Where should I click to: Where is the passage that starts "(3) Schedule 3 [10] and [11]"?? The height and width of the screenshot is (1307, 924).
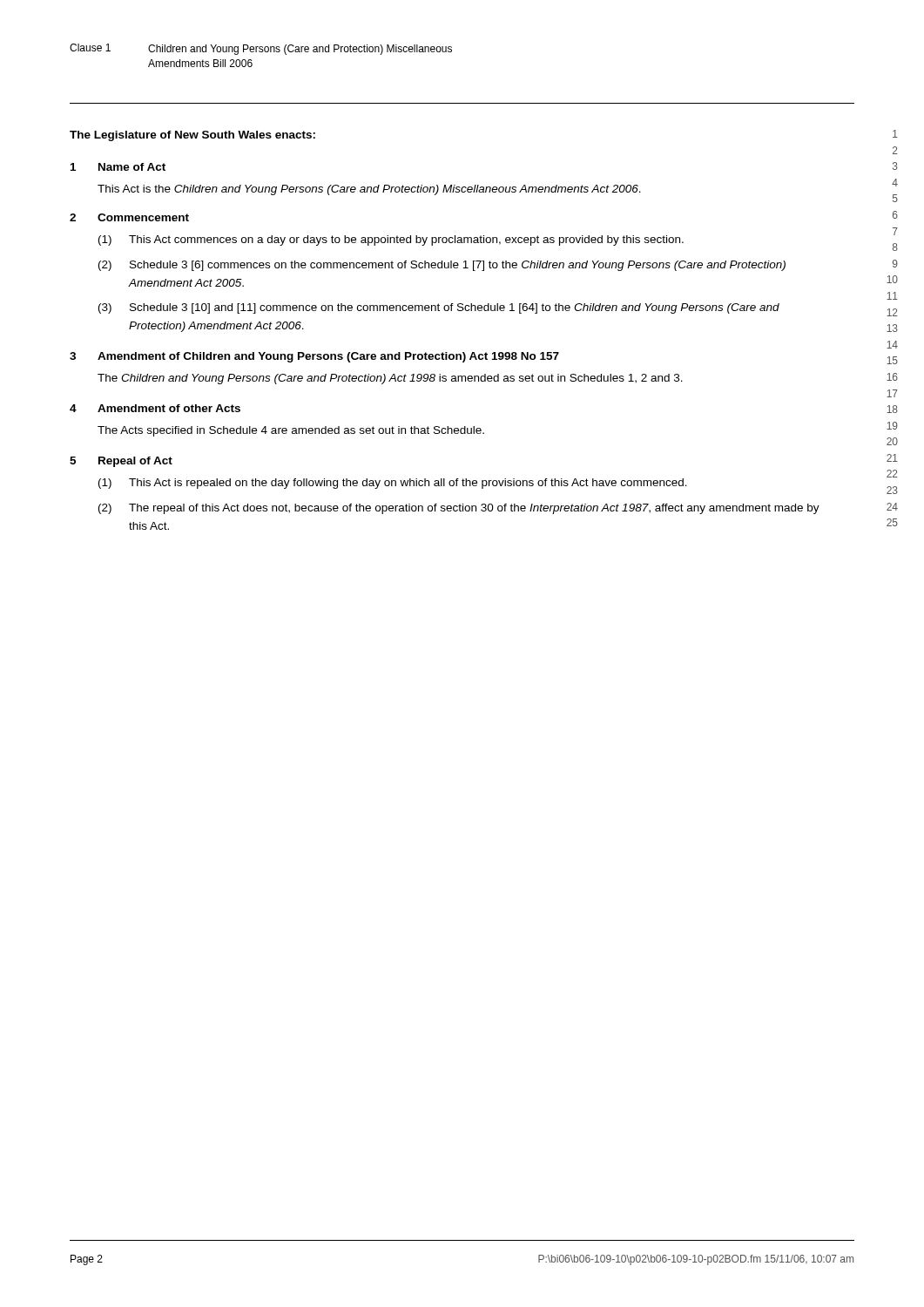[x=445, y=318]
